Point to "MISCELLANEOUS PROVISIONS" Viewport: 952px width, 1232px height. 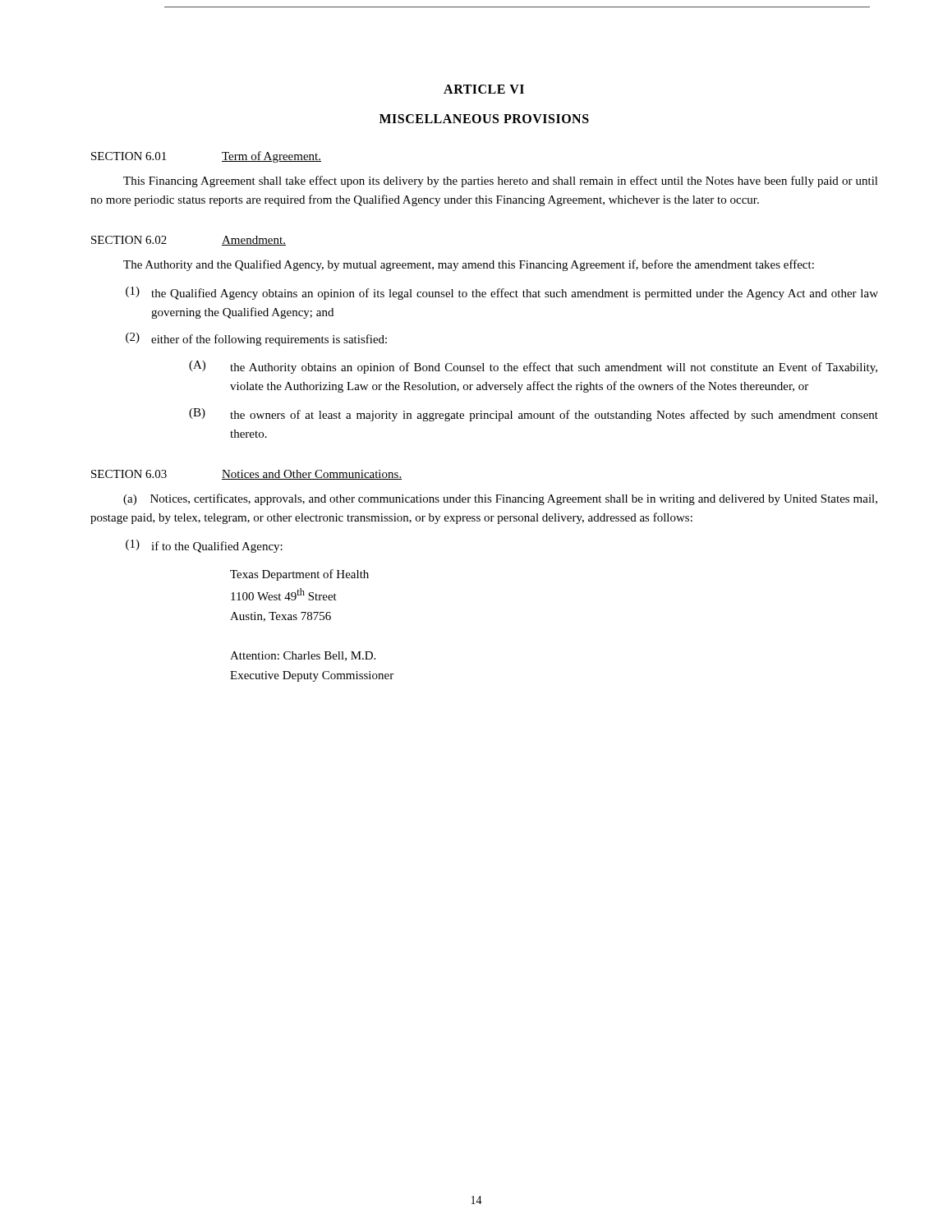(x=484, y=119)
